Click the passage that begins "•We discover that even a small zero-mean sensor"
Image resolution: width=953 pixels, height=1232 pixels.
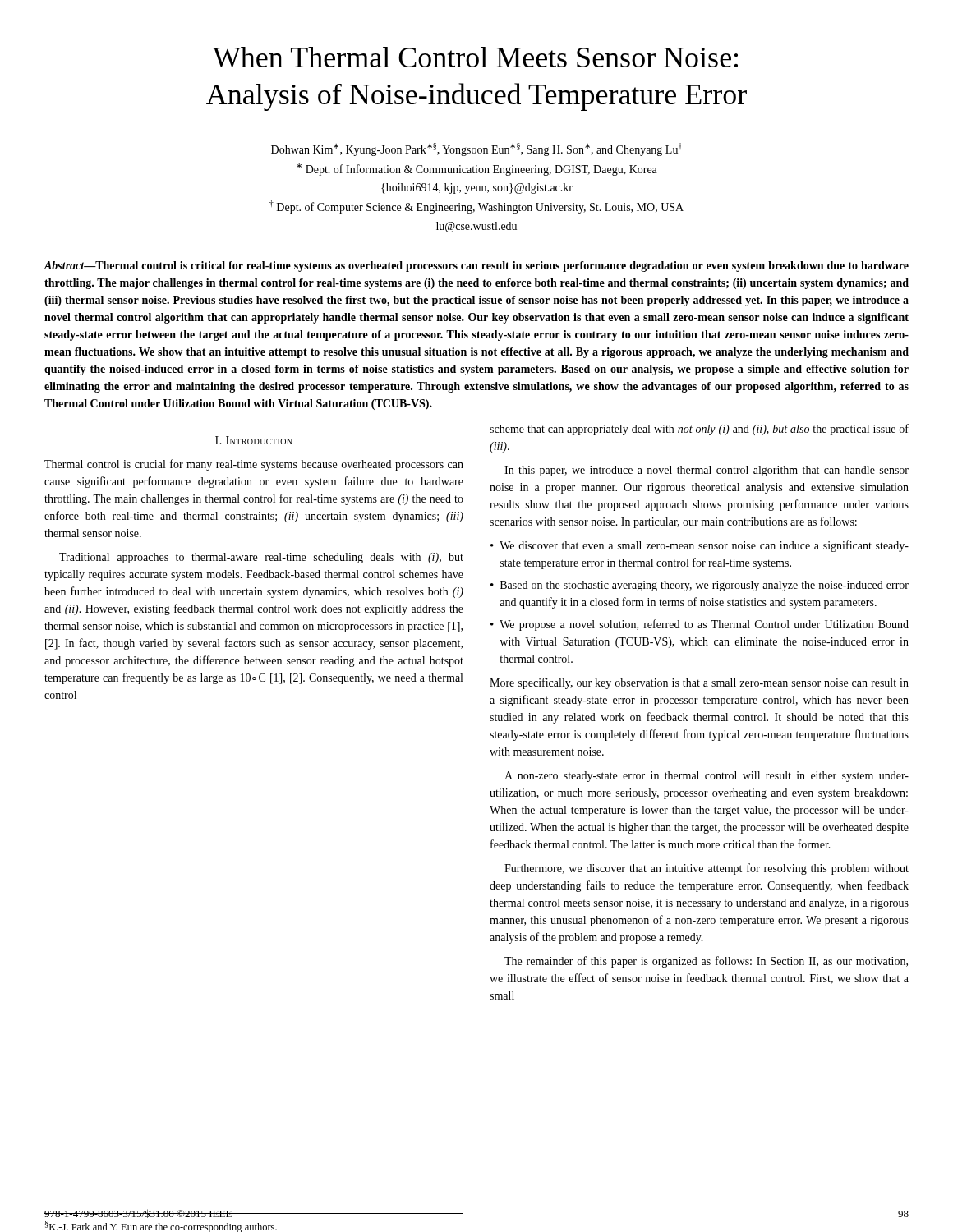(699, 554)
